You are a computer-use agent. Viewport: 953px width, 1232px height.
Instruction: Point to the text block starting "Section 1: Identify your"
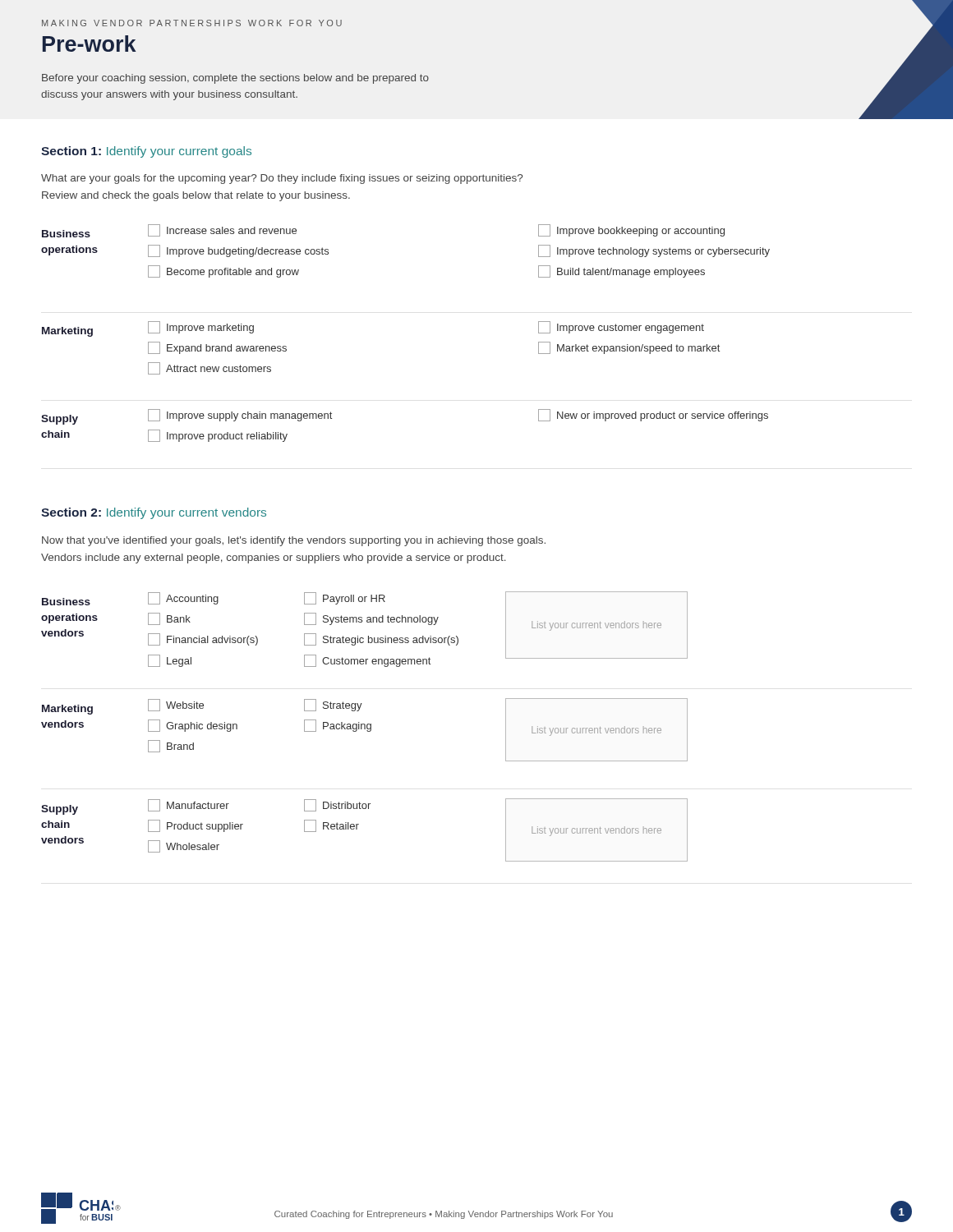[147, 151]
